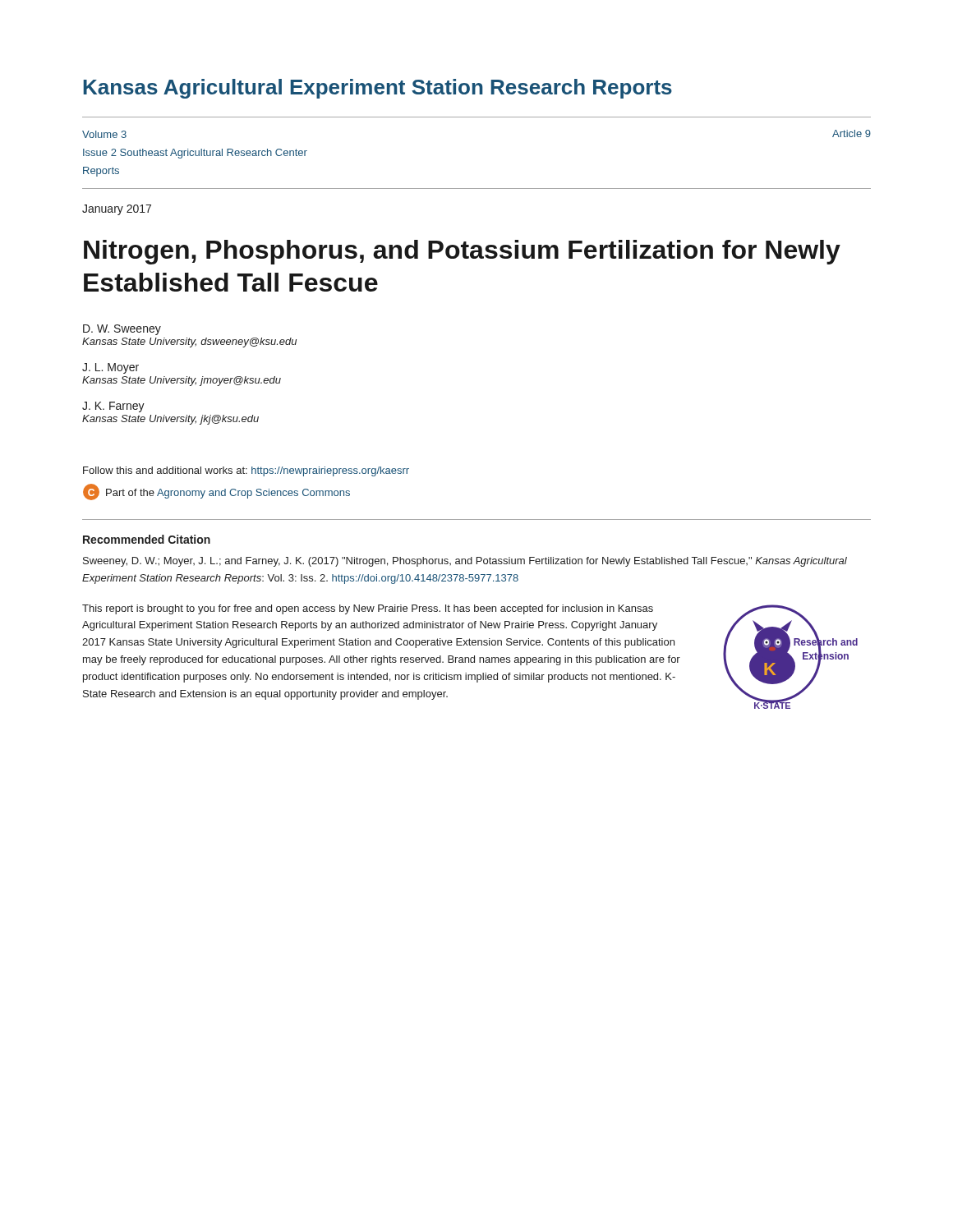
Task: Point to the text block starting "J. L. Moyer Kansas State University, jmoyer@ksu.edu"
Action: click(x=110, y=368)
